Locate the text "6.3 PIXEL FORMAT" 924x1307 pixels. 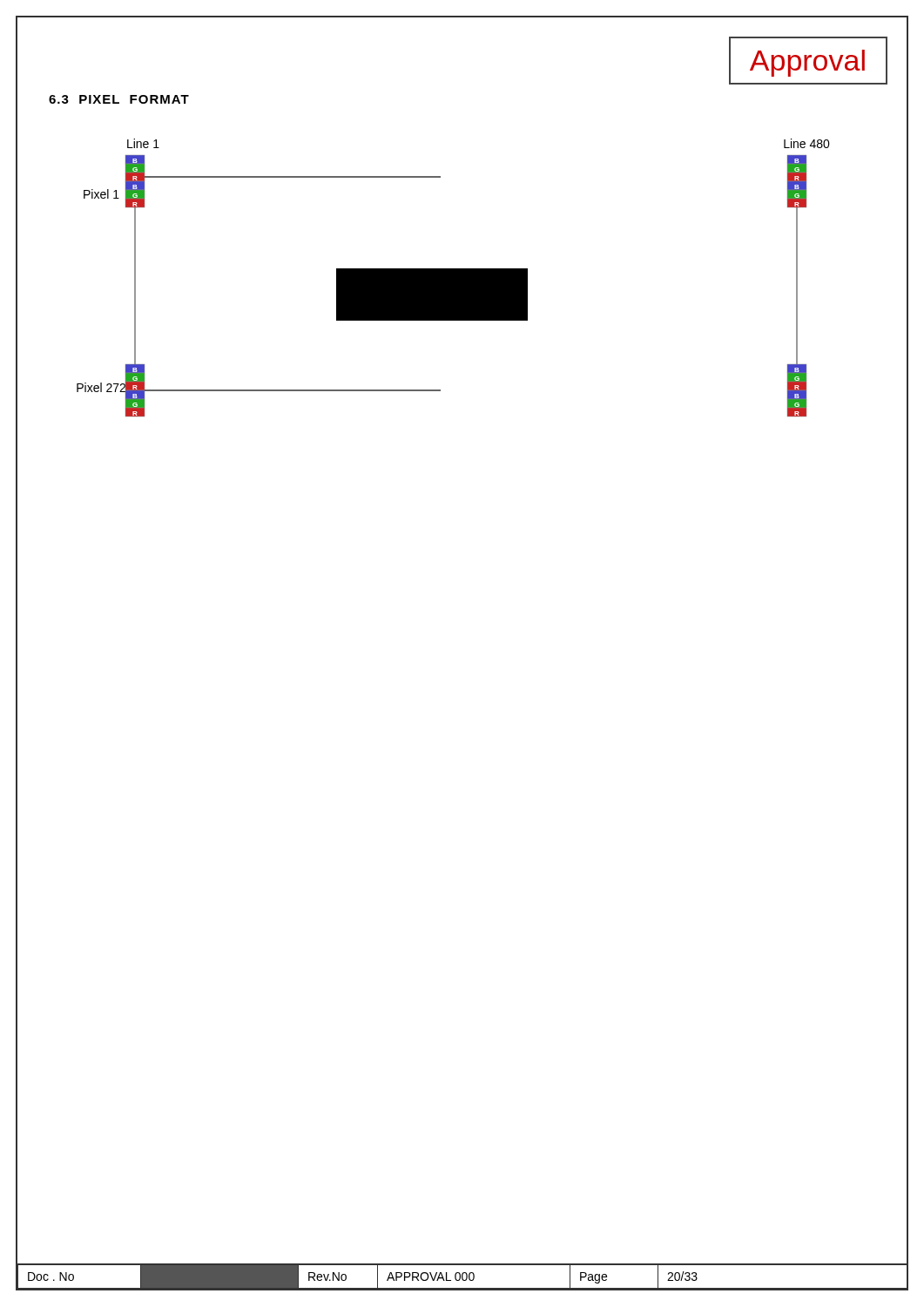119,99
